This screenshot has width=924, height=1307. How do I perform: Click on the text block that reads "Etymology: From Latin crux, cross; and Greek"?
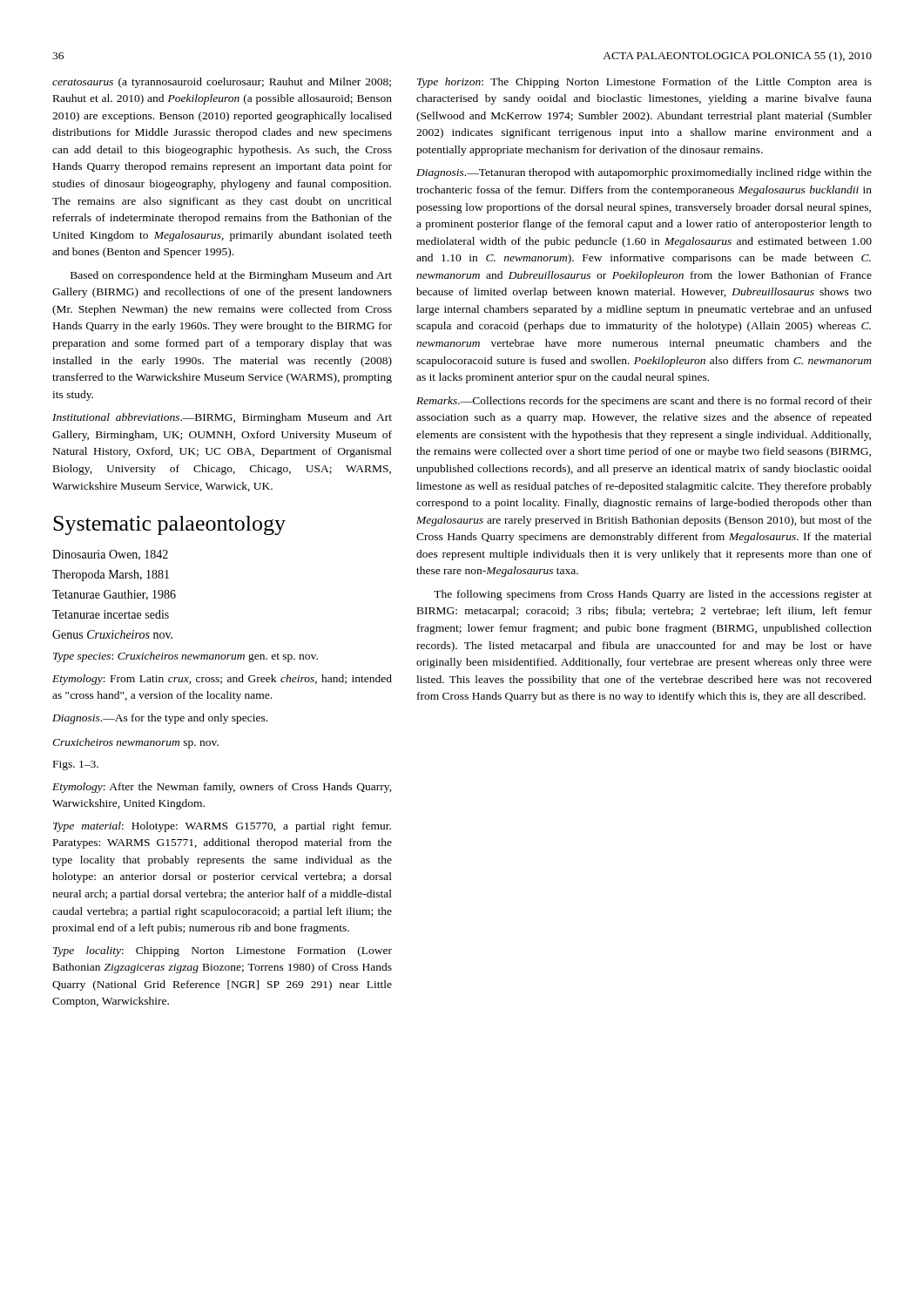(222, 687)
